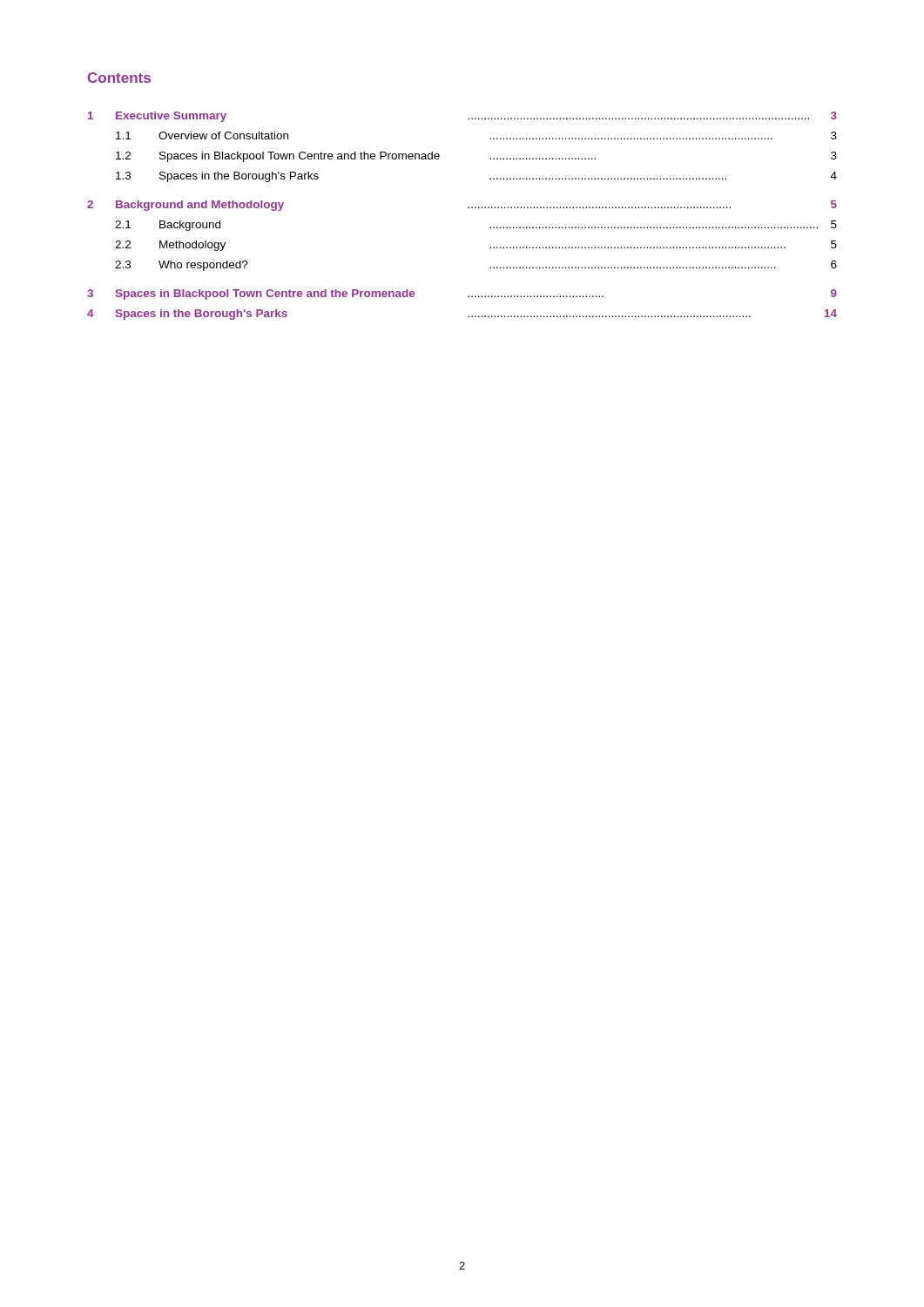Find the list item that reads "1 Overview of Consultation"
The height and width of the screenshot is (1307, 924).
pyautogui.click(x=226, y=134)
